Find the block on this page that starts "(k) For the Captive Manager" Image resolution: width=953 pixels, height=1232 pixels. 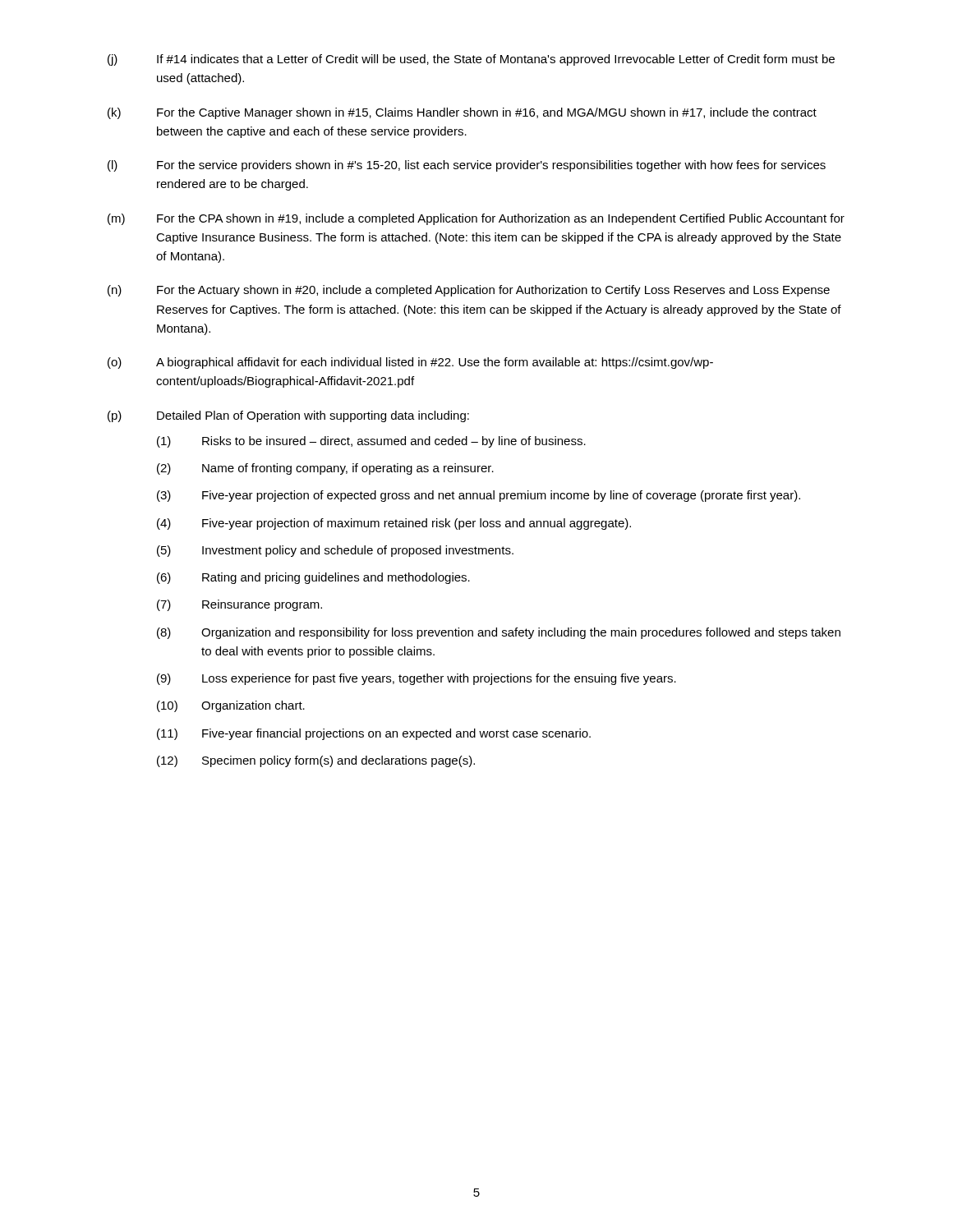click(476, 121)
